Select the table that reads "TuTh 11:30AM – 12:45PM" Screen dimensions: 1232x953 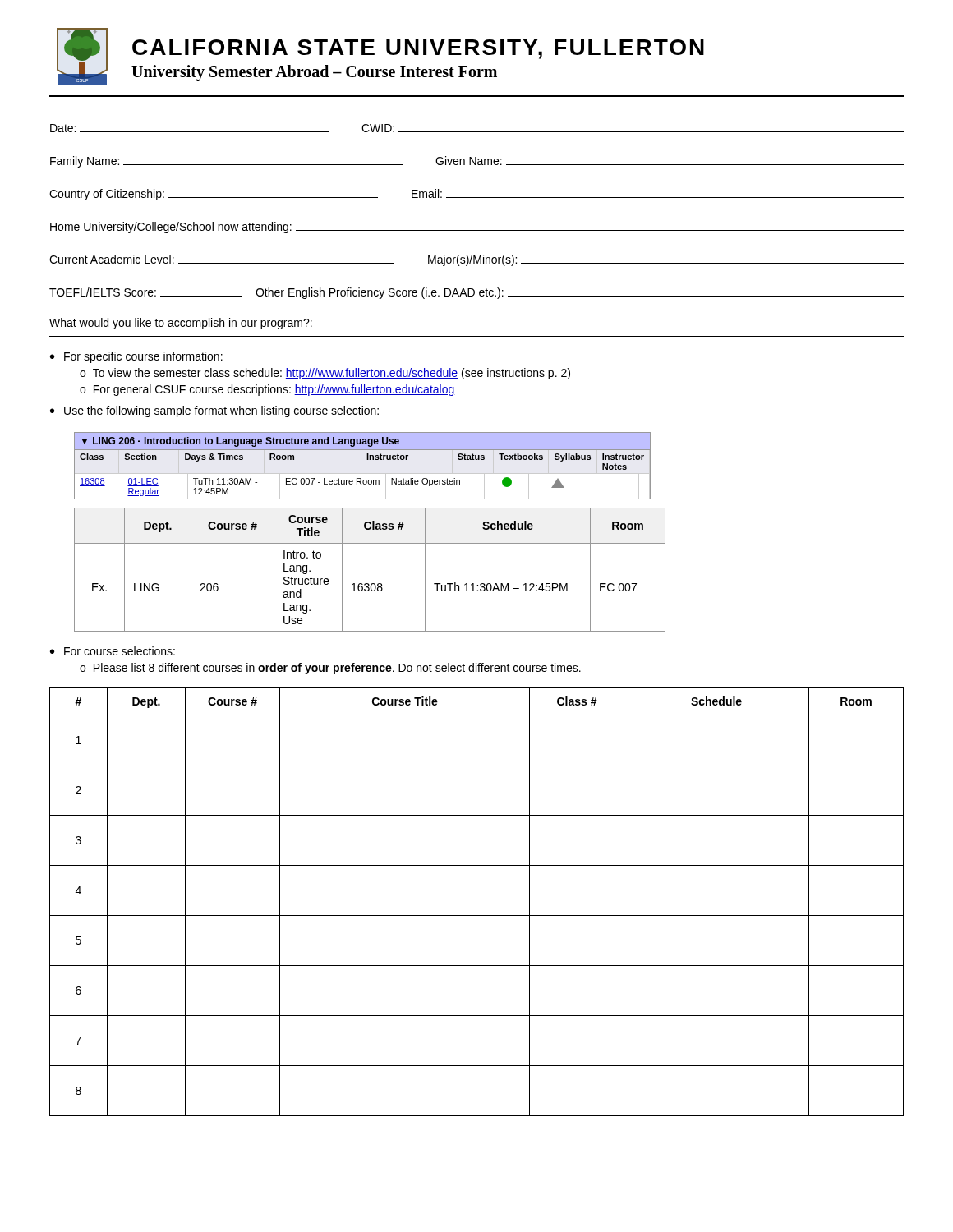click(489, 570)
